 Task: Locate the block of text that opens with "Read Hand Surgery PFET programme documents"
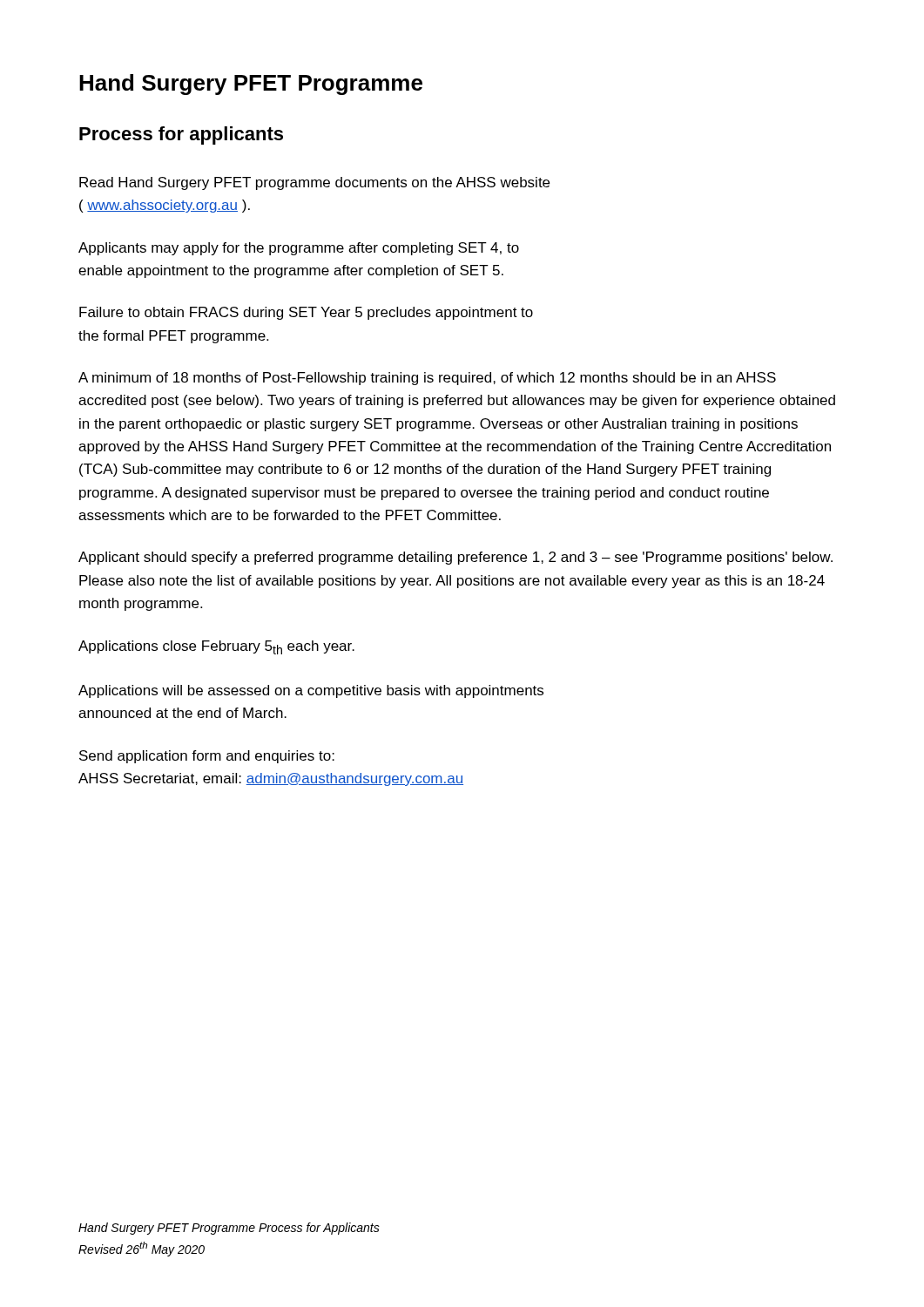tap(462, 195)
